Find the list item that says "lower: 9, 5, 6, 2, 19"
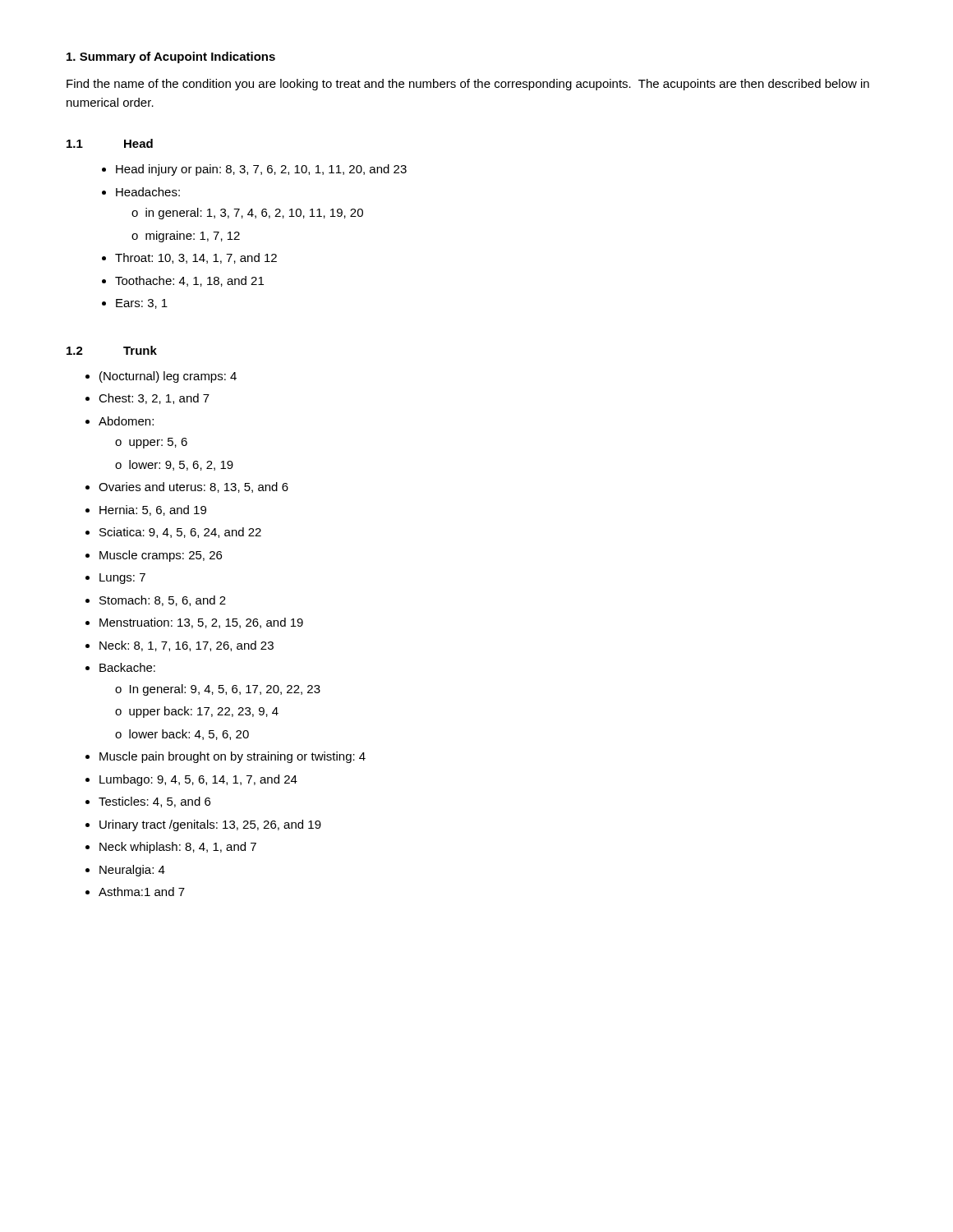Image resolution: width=953 pixels, height=1232 pixels. [181, 464]
